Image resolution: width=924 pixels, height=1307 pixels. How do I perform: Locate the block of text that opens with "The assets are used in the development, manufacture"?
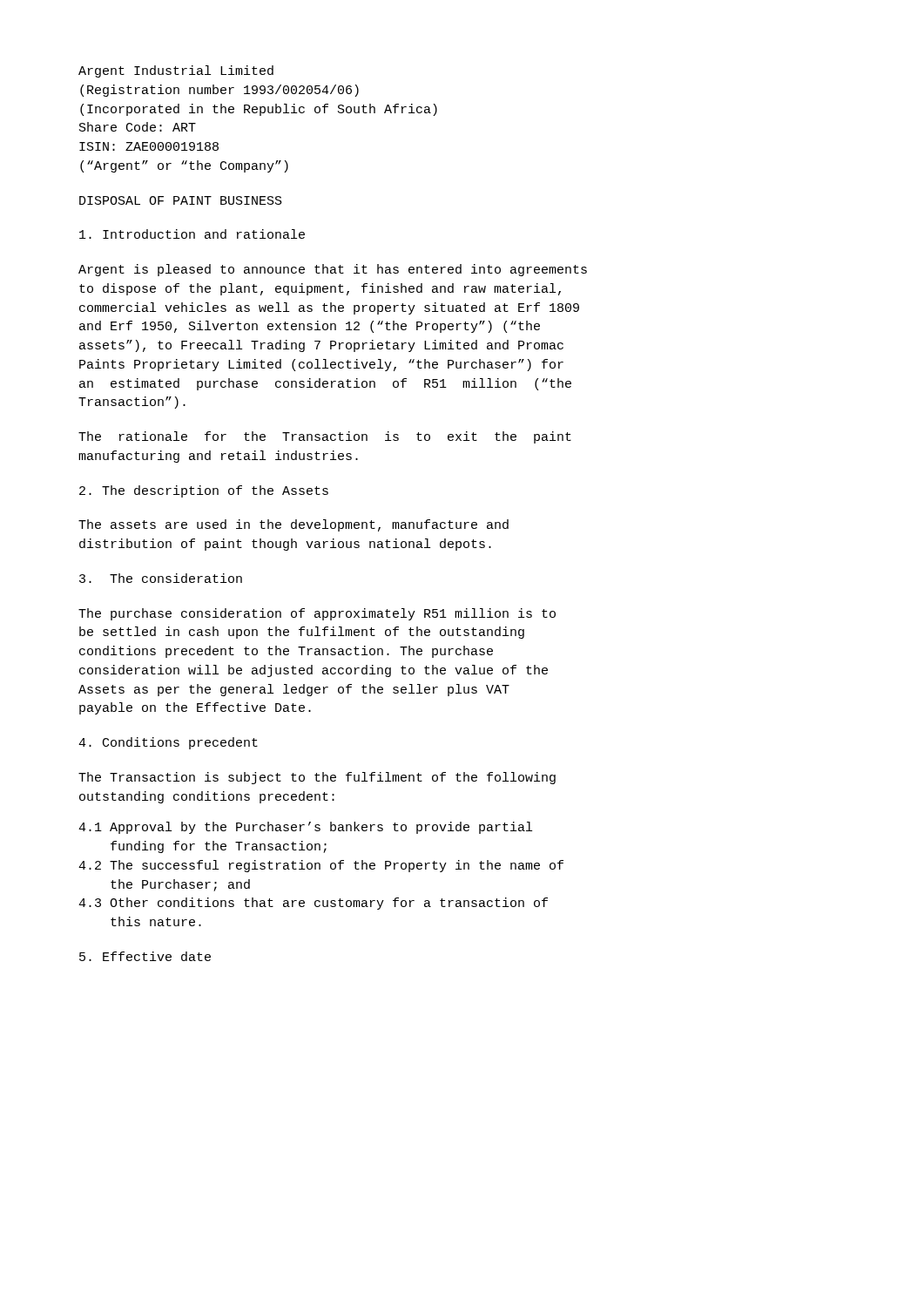pos(294,536)
